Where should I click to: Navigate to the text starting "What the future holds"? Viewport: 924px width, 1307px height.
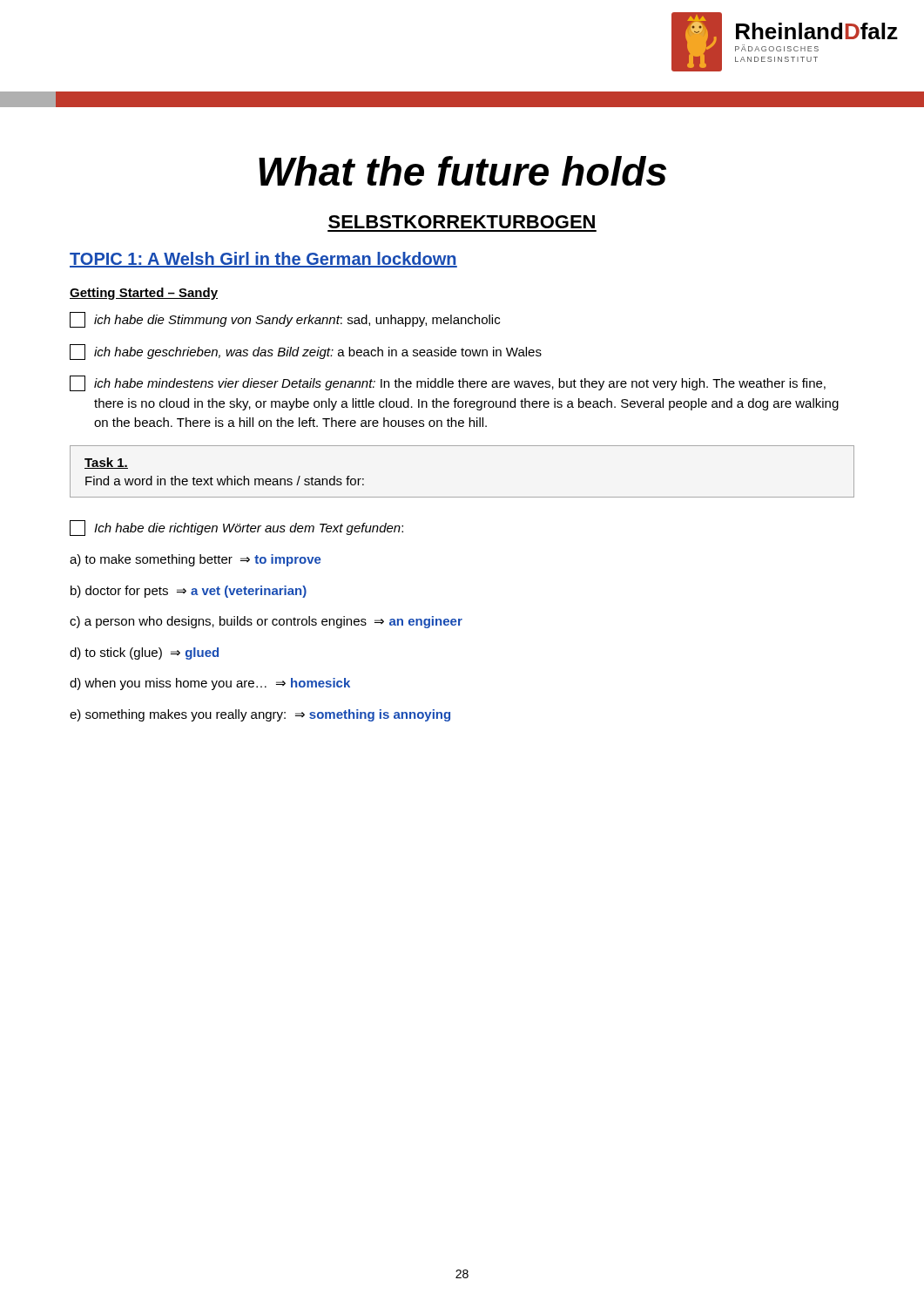coord(462,172)
